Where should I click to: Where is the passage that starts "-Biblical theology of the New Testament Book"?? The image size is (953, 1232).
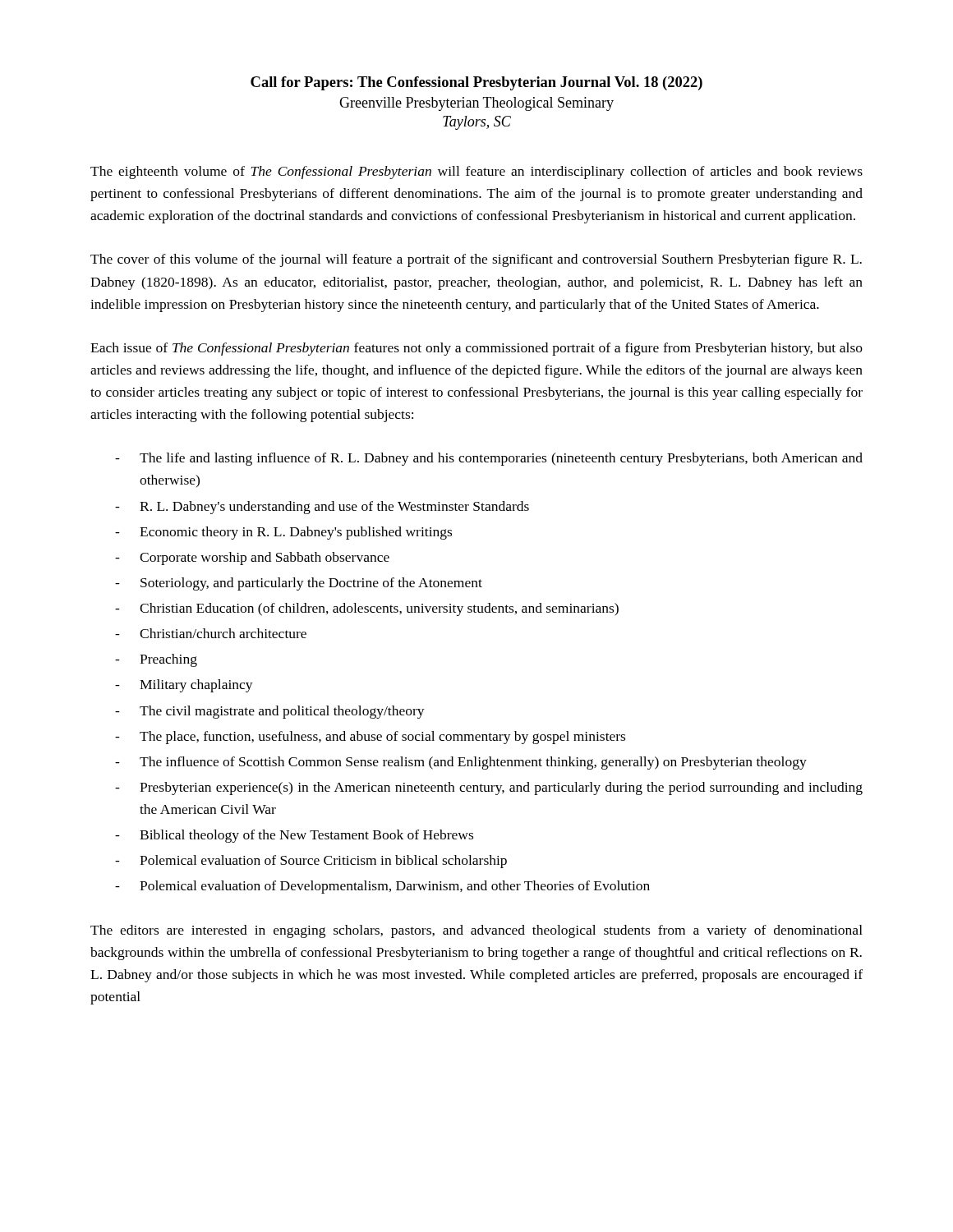point(294,835)
